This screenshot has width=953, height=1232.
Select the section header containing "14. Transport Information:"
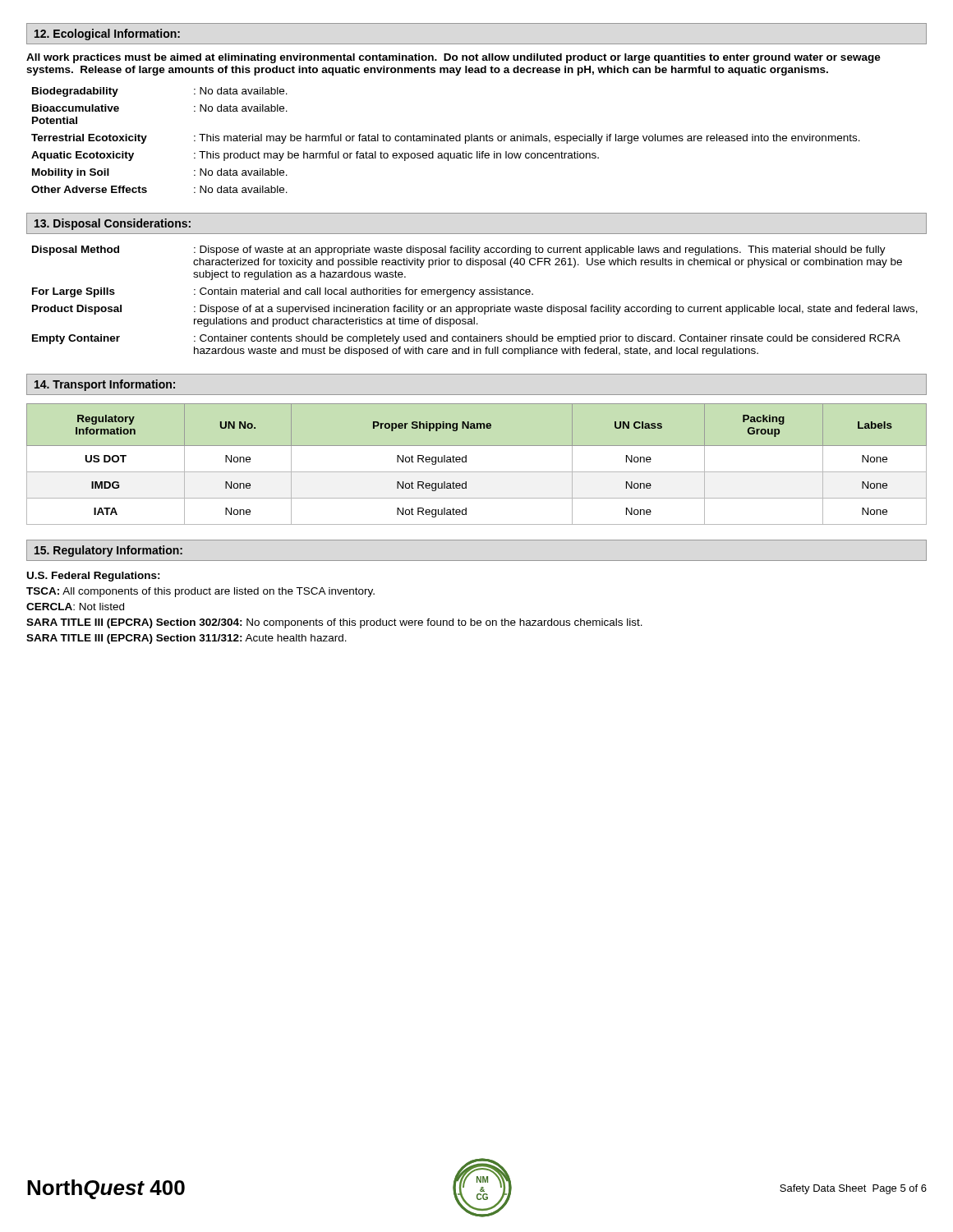click(105, 384)
